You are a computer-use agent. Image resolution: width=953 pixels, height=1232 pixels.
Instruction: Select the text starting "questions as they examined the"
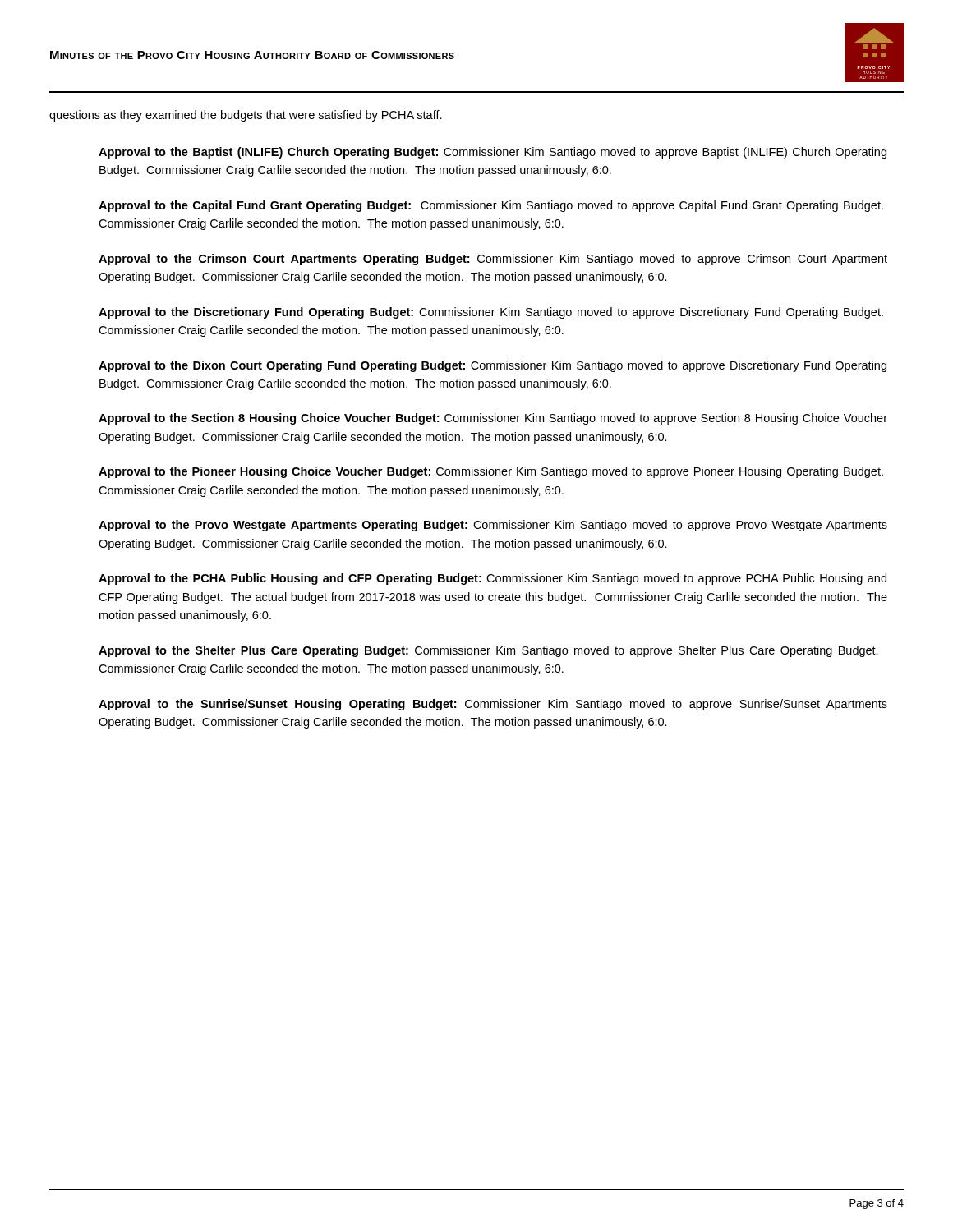point(246,115)
